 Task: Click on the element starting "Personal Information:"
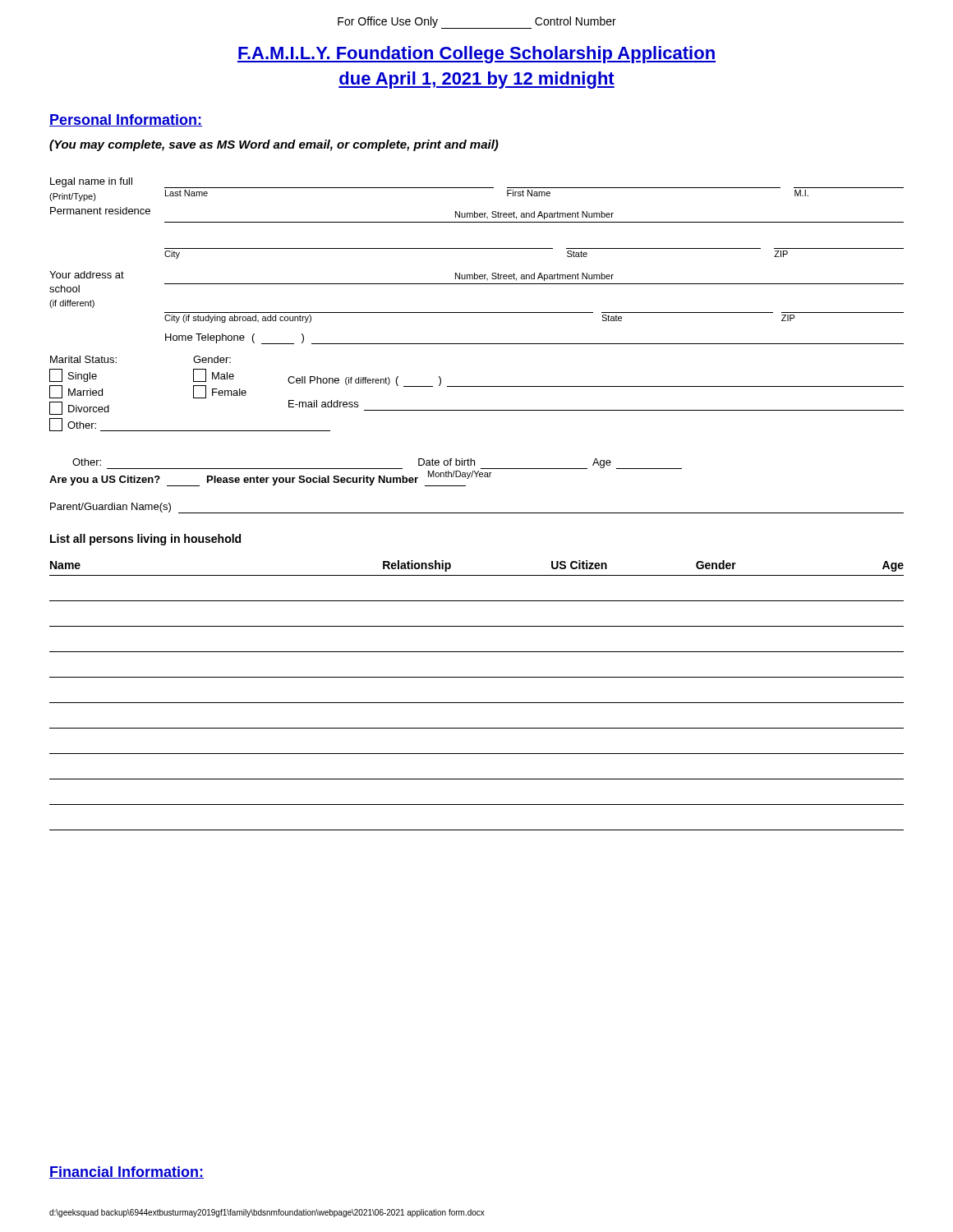click(x=126, y=120)
